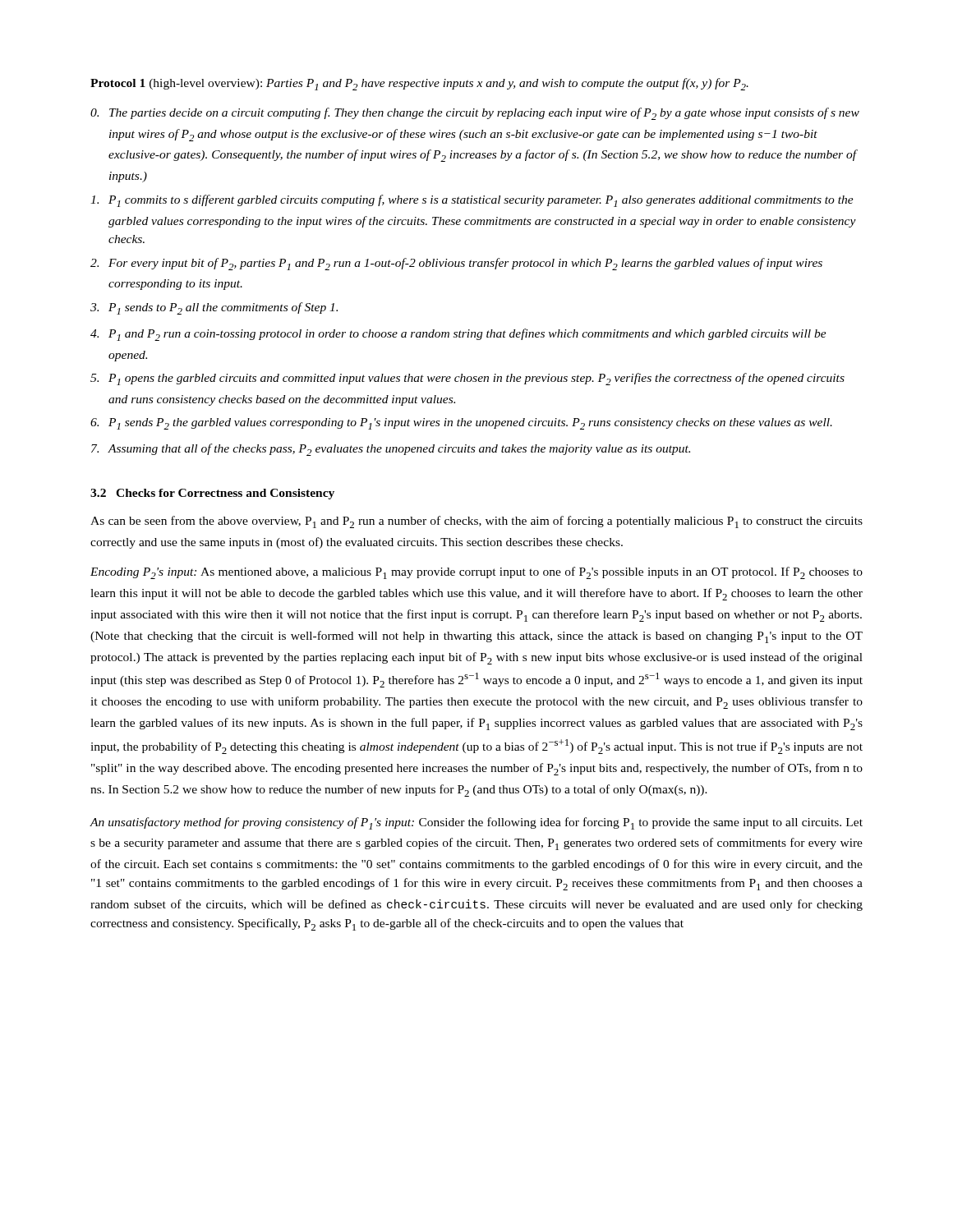Navigate to the block starting "5. P1 opens"

[476, 389]
